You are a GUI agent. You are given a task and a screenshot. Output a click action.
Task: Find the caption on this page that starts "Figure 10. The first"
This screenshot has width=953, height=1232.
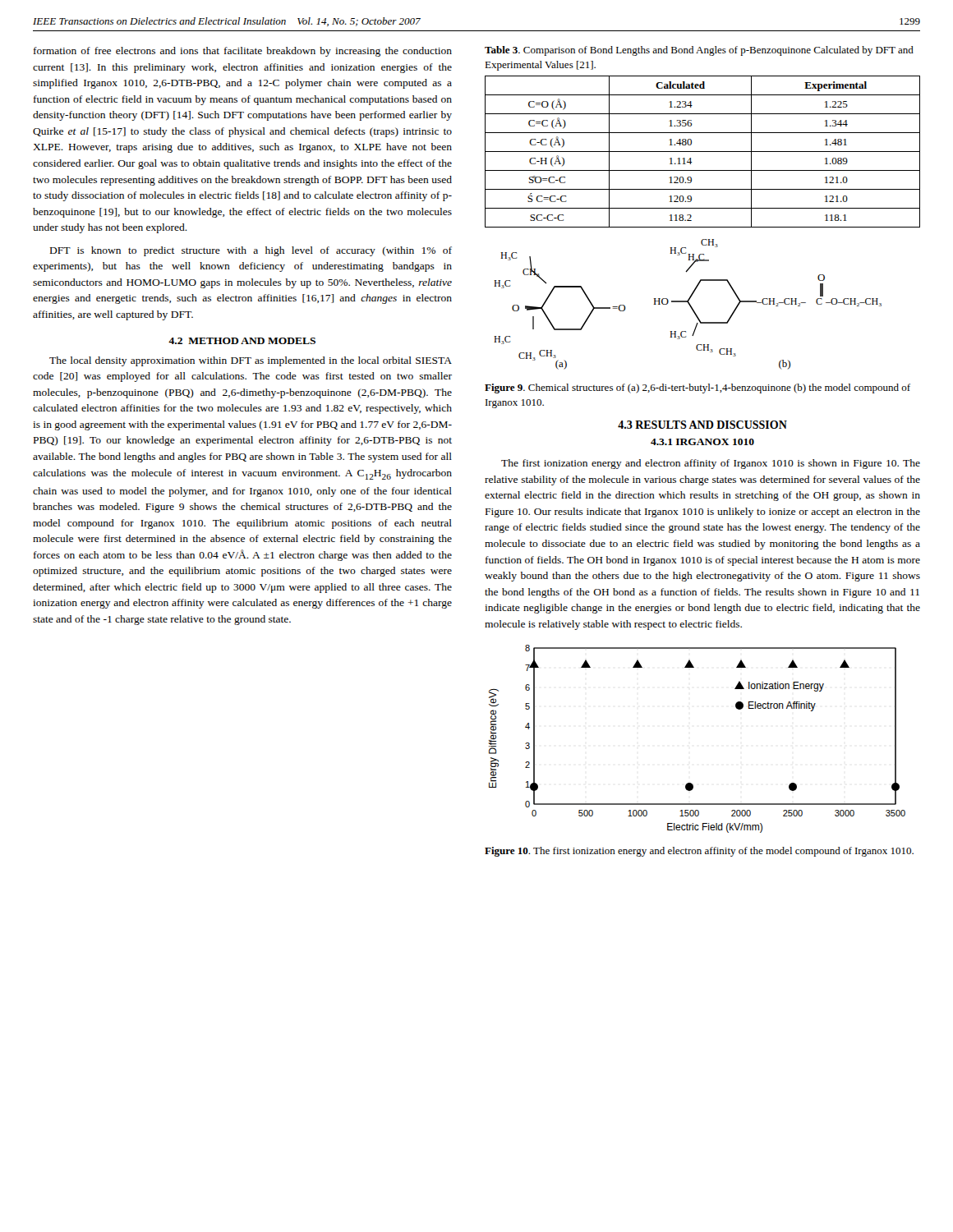point(699,851)
